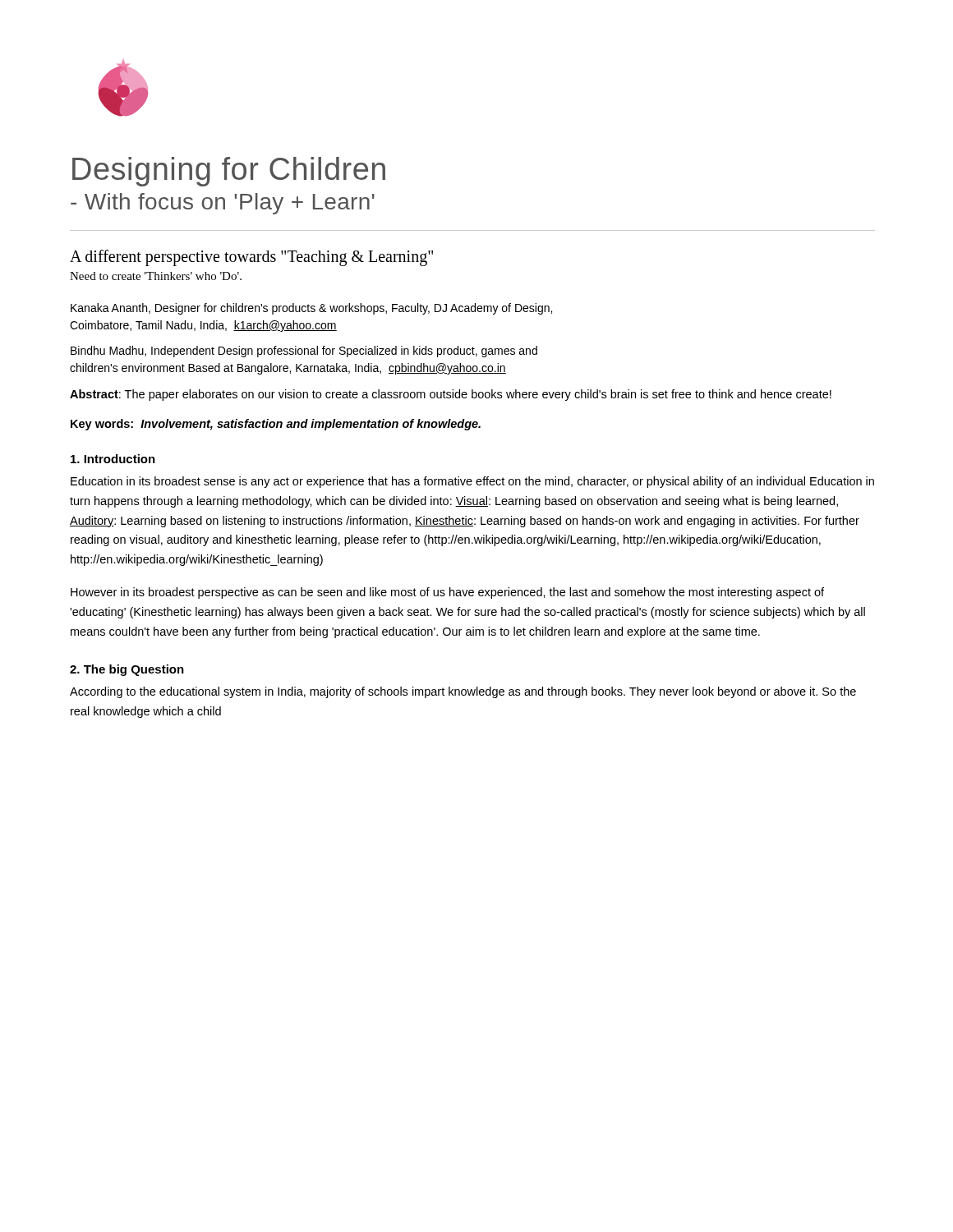Click on the text block containing "Education in its broadest sense is any"
Image resolution: width=953 pixels, height=1232 pixels.
pos(472,520)
